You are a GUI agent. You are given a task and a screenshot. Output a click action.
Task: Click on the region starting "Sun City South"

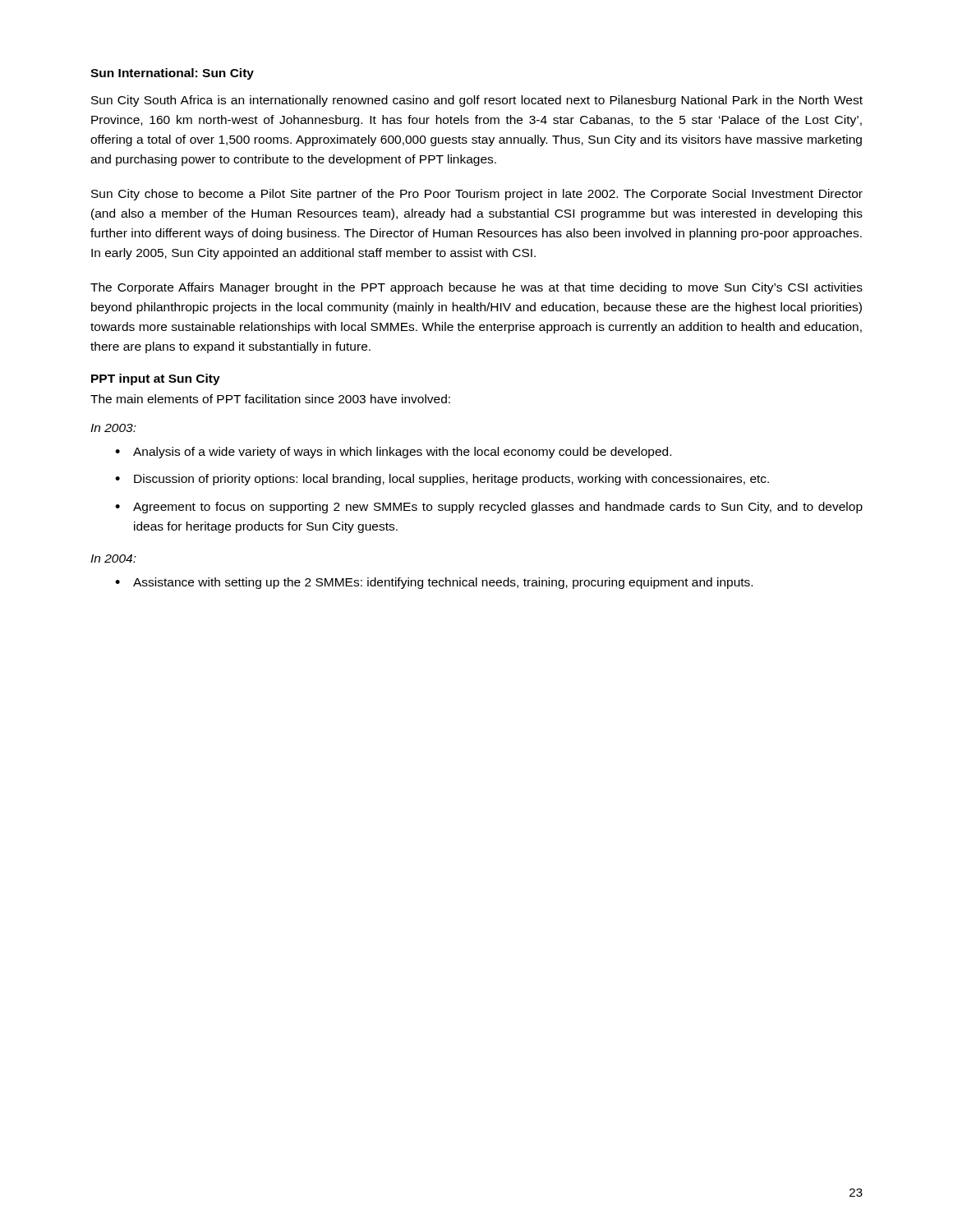pyautogui.click(x=476, y=129)
